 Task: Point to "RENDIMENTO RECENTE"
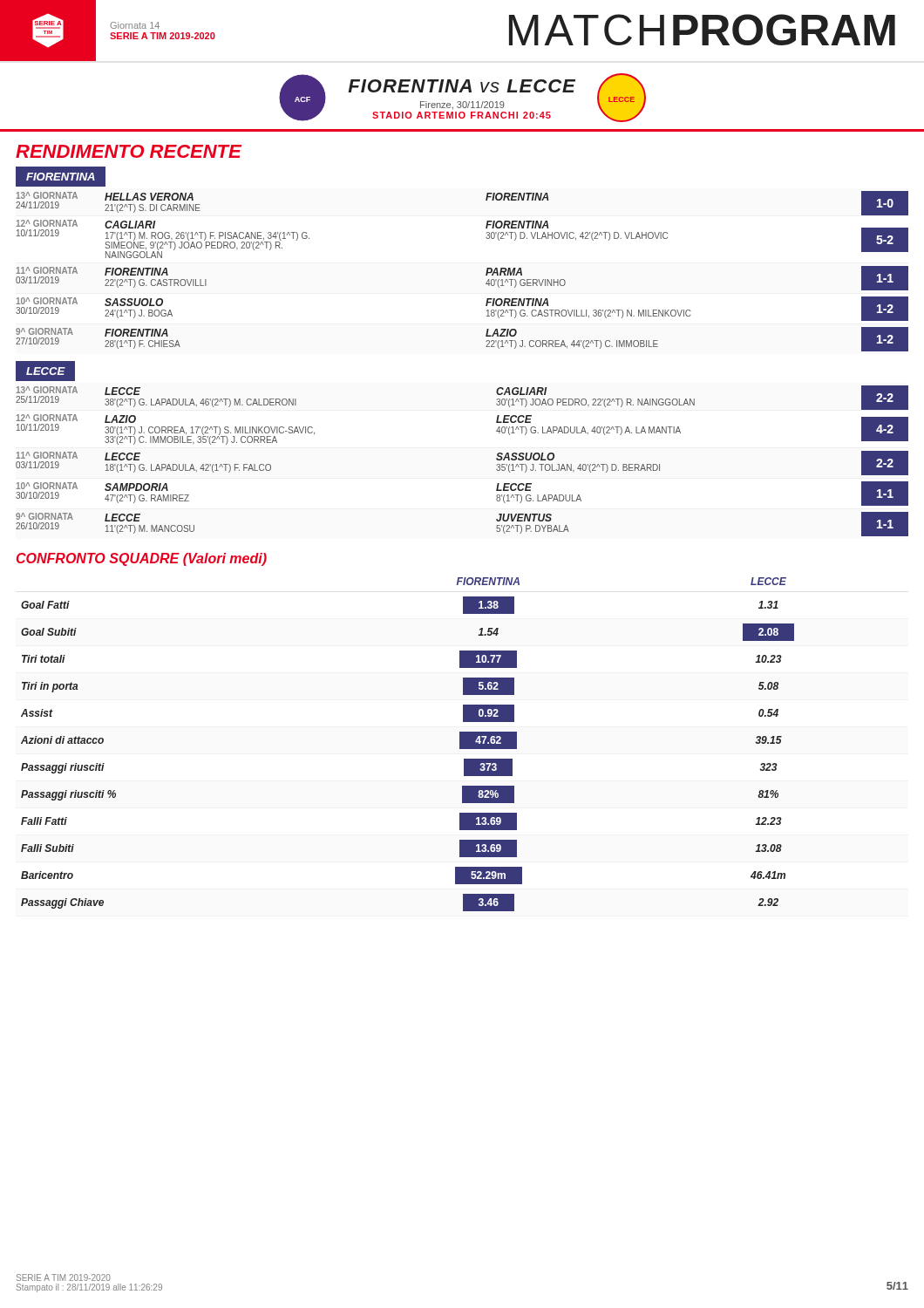128,151
